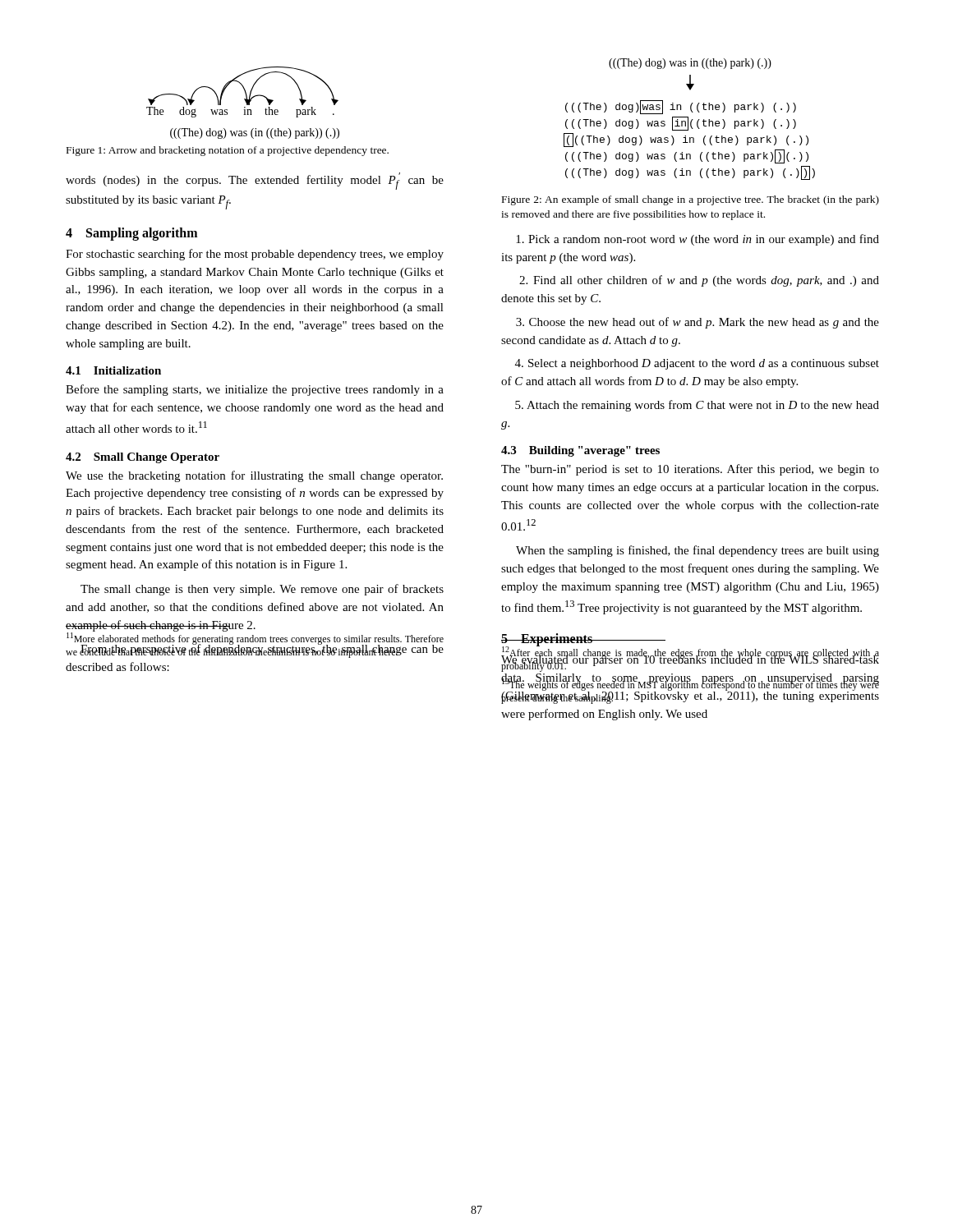Locate the caption that opens with "Figure 1: Arrow and bracketing notation"
953x1232 pixels.
[228, 150]
